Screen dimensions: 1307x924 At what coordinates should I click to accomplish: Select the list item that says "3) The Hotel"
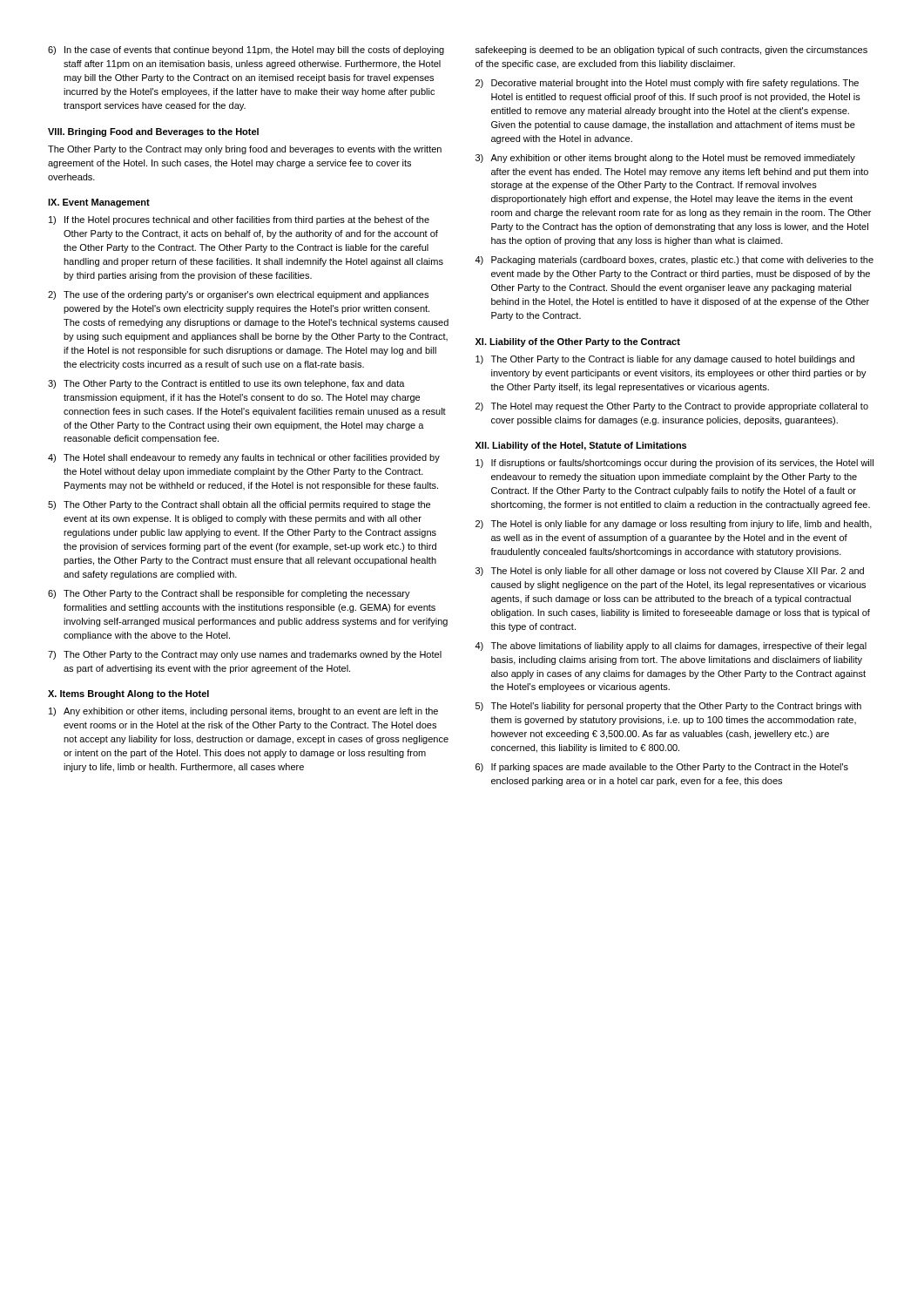click(676, 599)
